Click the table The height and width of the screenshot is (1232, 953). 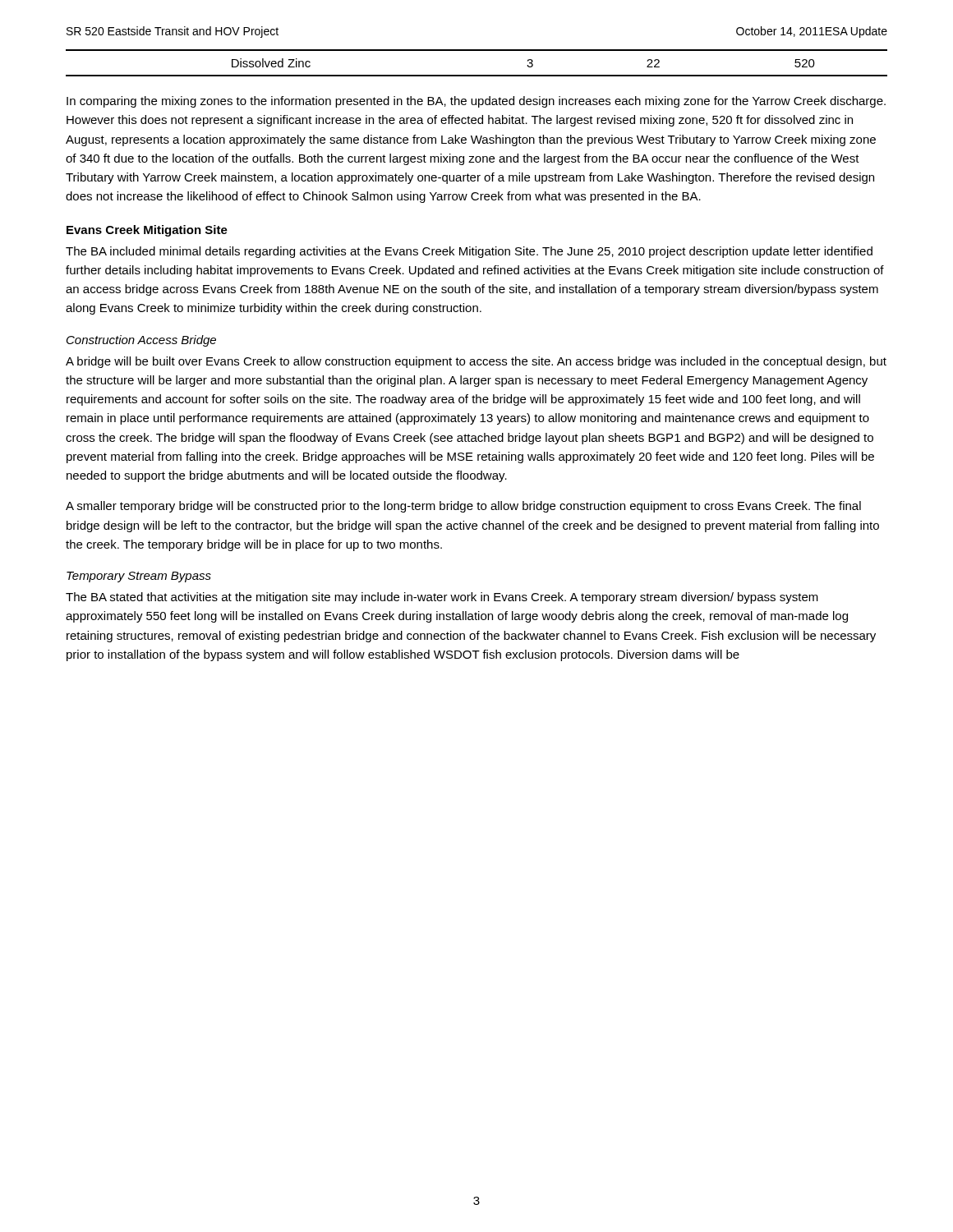click(476, 63)
